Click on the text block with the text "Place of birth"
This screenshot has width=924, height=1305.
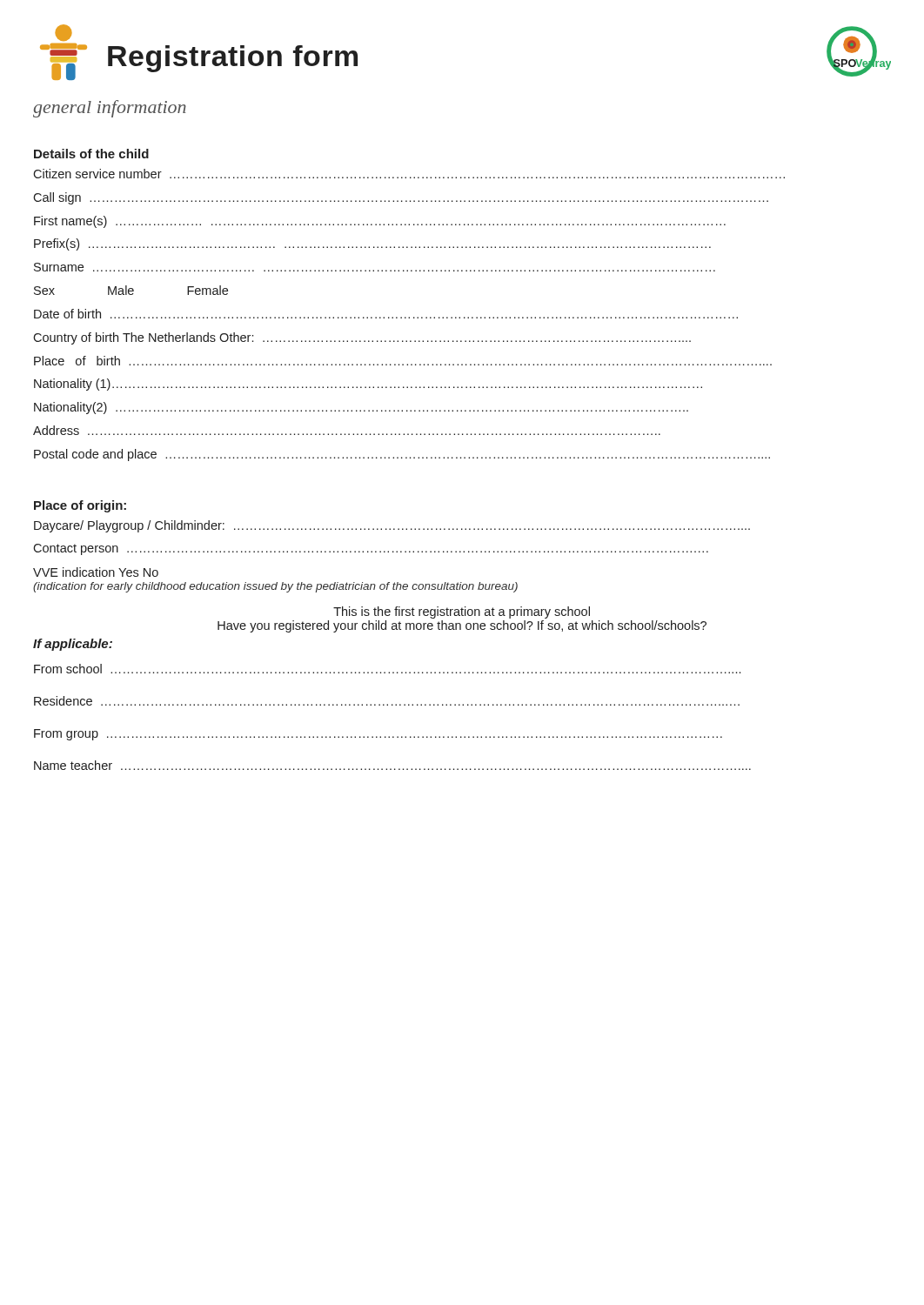[x=462, y=361]
